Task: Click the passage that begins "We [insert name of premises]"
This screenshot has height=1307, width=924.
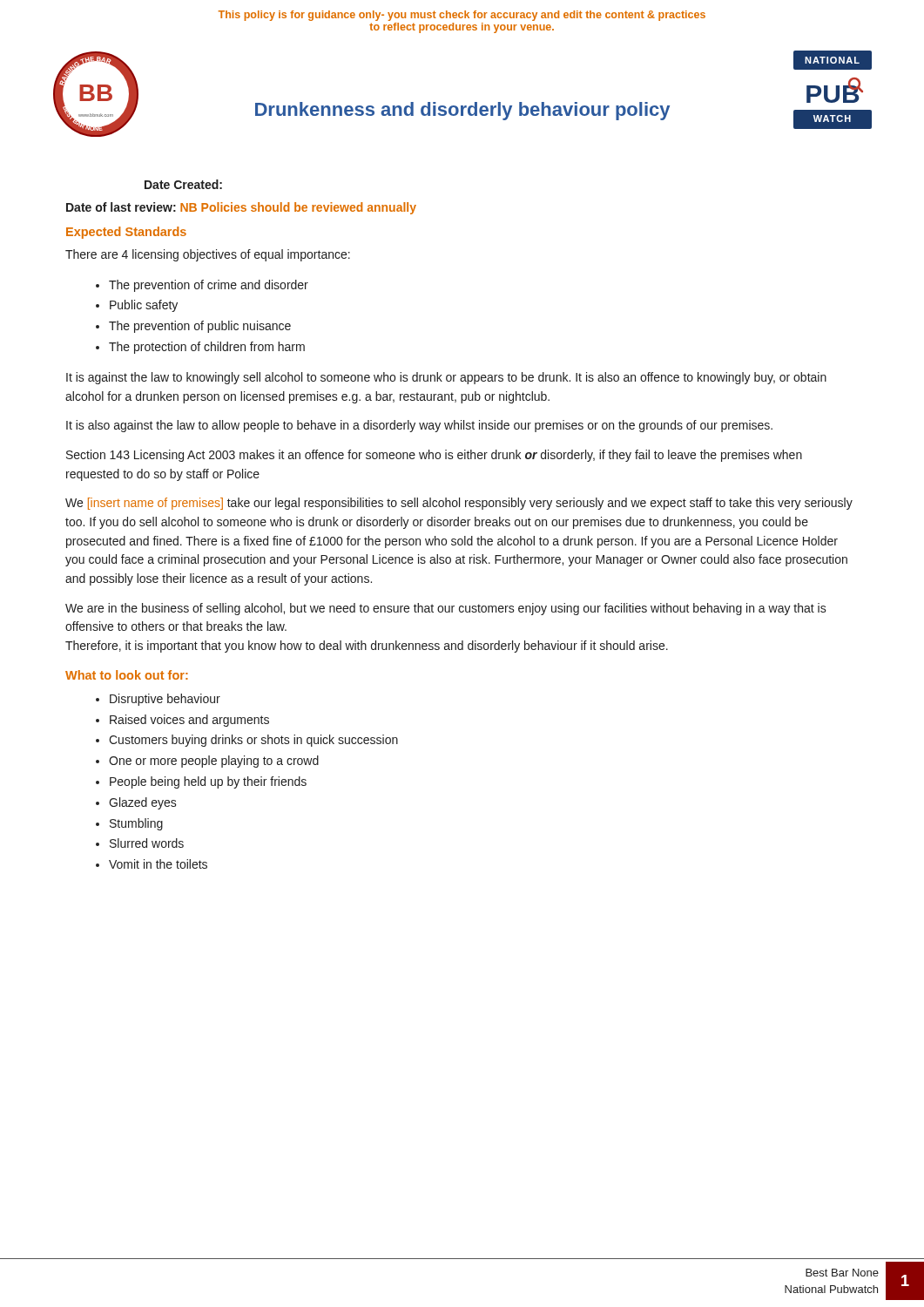Action: 459,541
